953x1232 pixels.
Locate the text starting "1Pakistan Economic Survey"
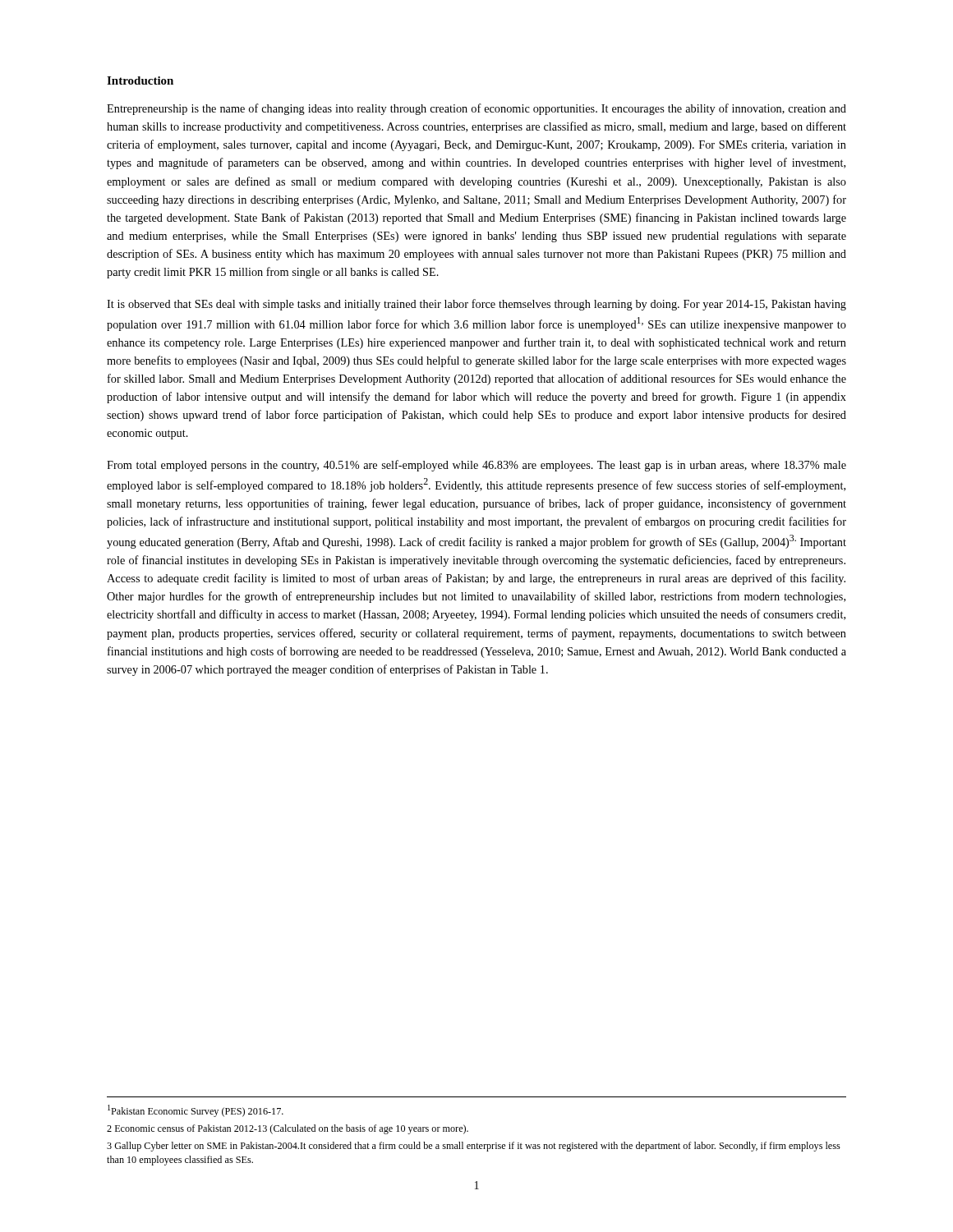(195, 1110)
